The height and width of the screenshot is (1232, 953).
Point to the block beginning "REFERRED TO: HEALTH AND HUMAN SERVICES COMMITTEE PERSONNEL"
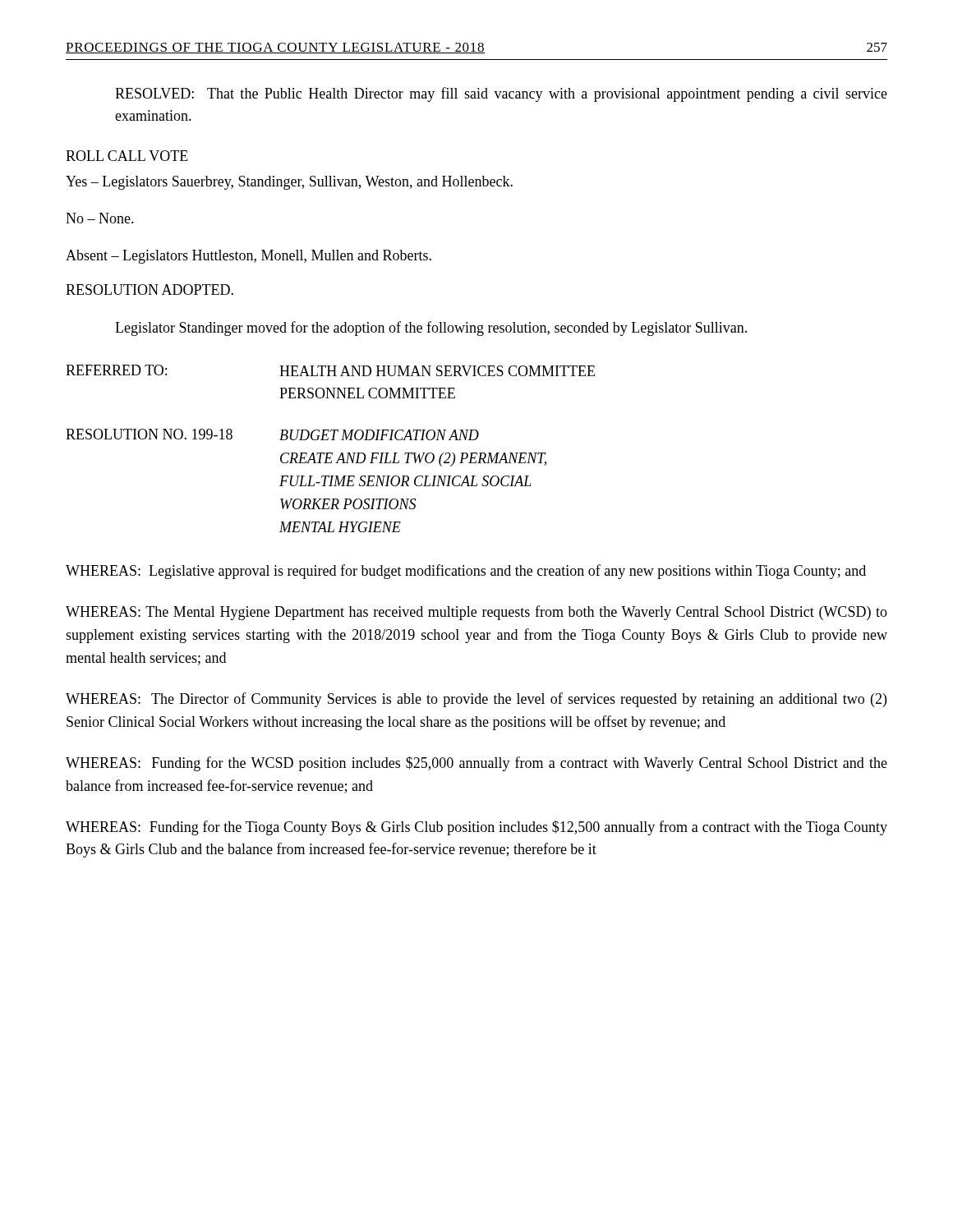(x=331, y=383)
